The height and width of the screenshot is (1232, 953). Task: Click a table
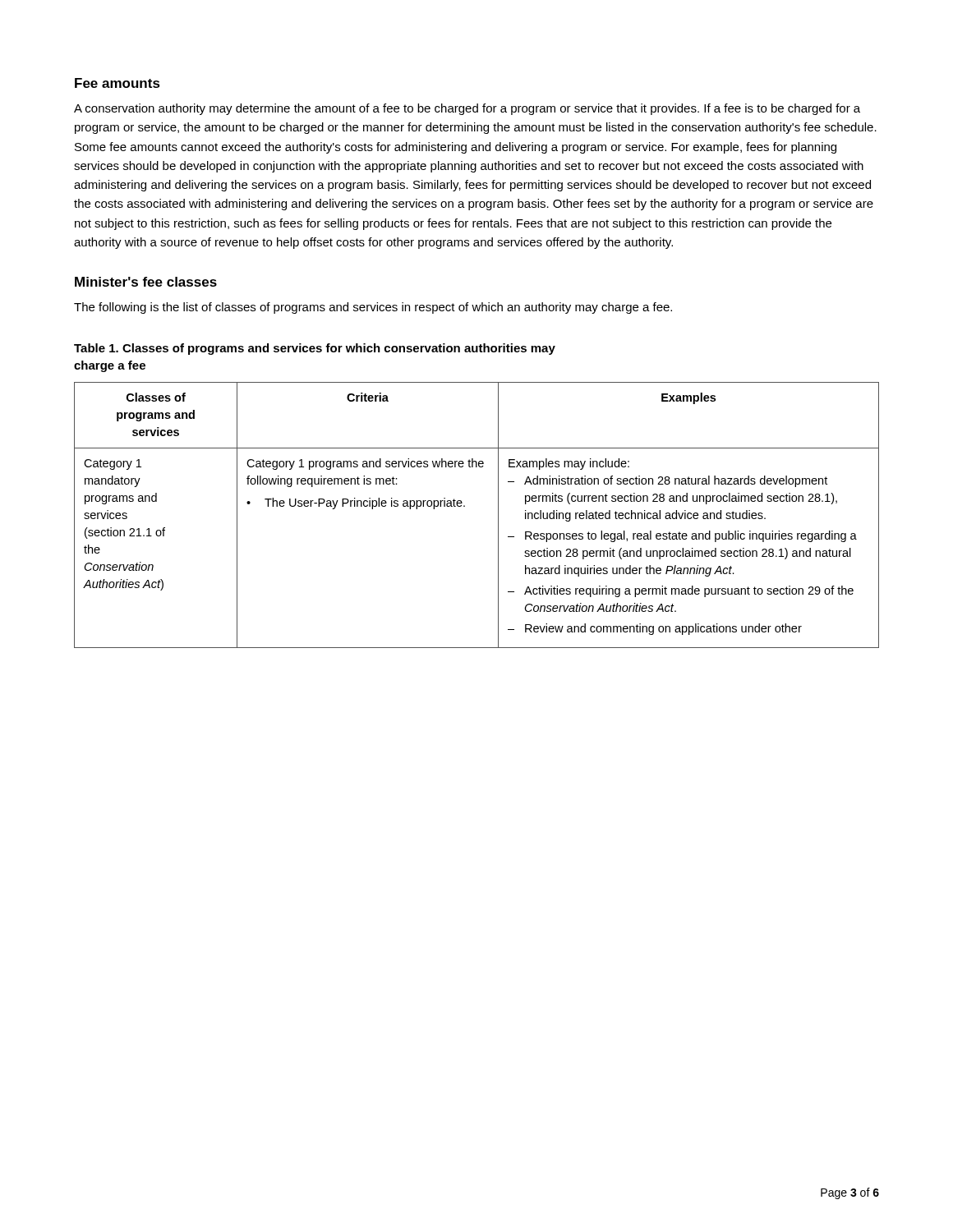[x=476, y=515]
